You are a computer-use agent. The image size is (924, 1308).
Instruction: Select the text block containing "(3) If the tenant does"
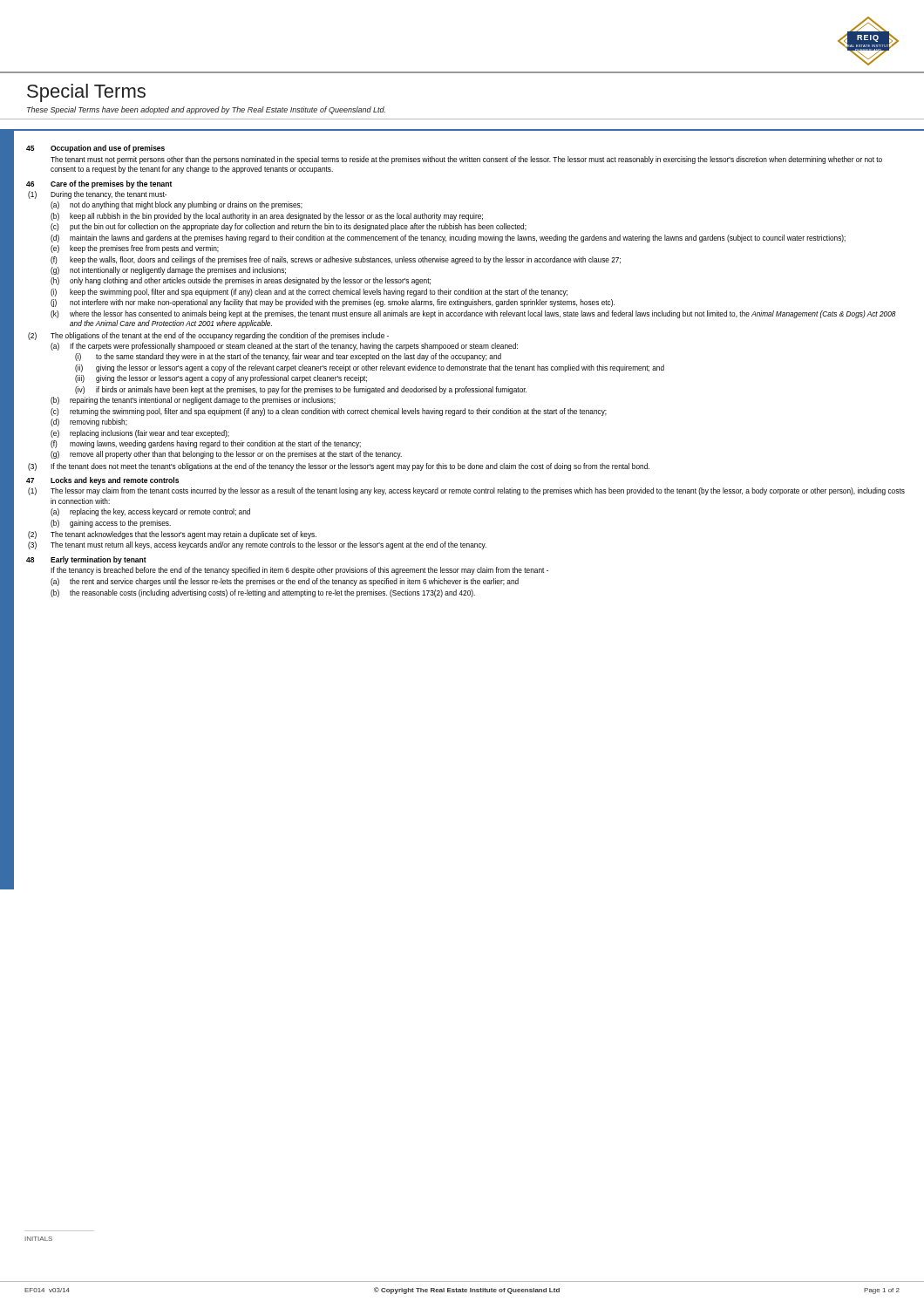point(466,467)
